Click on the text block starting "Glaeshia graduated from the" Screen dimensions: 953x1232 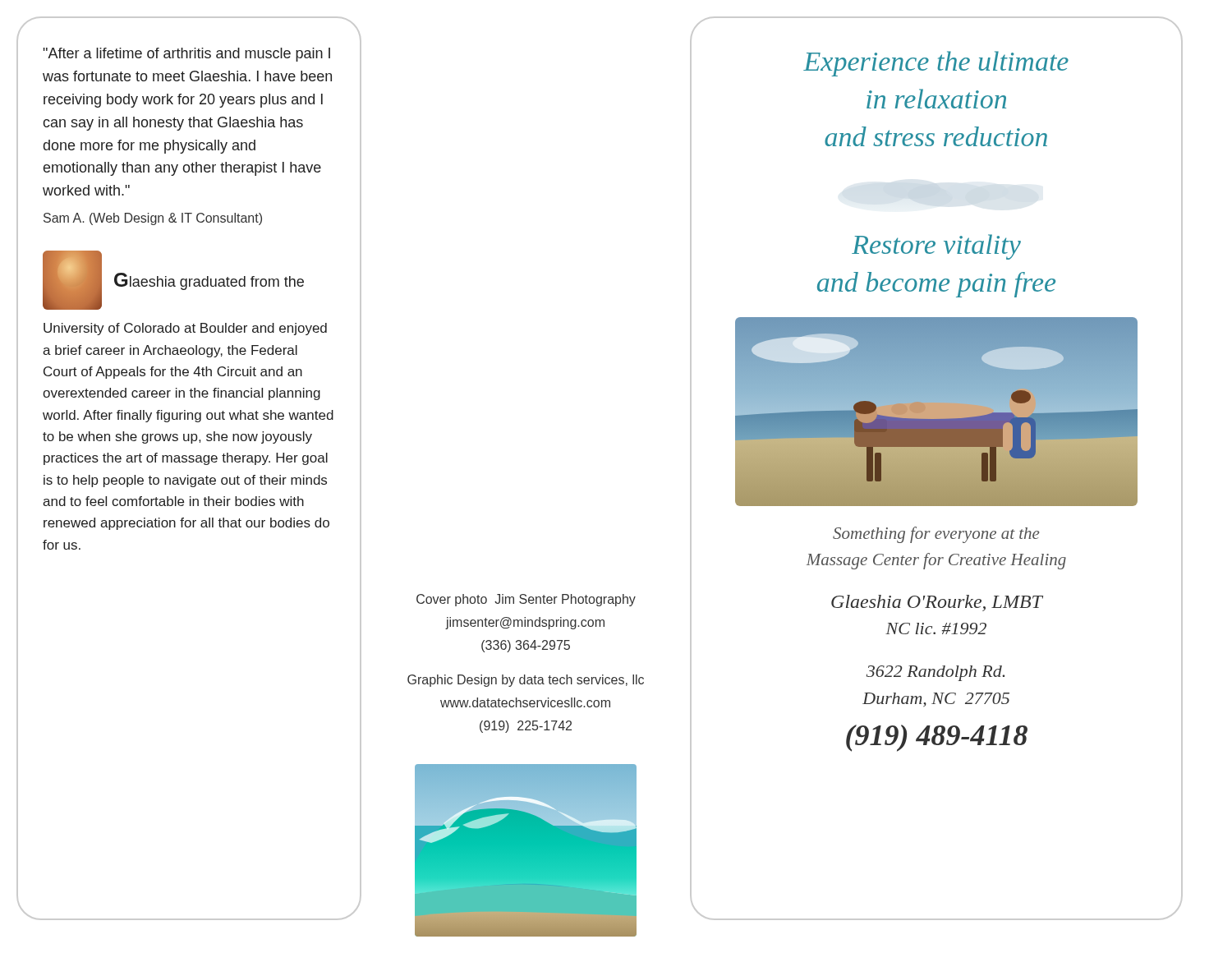(x=209, y=280)
